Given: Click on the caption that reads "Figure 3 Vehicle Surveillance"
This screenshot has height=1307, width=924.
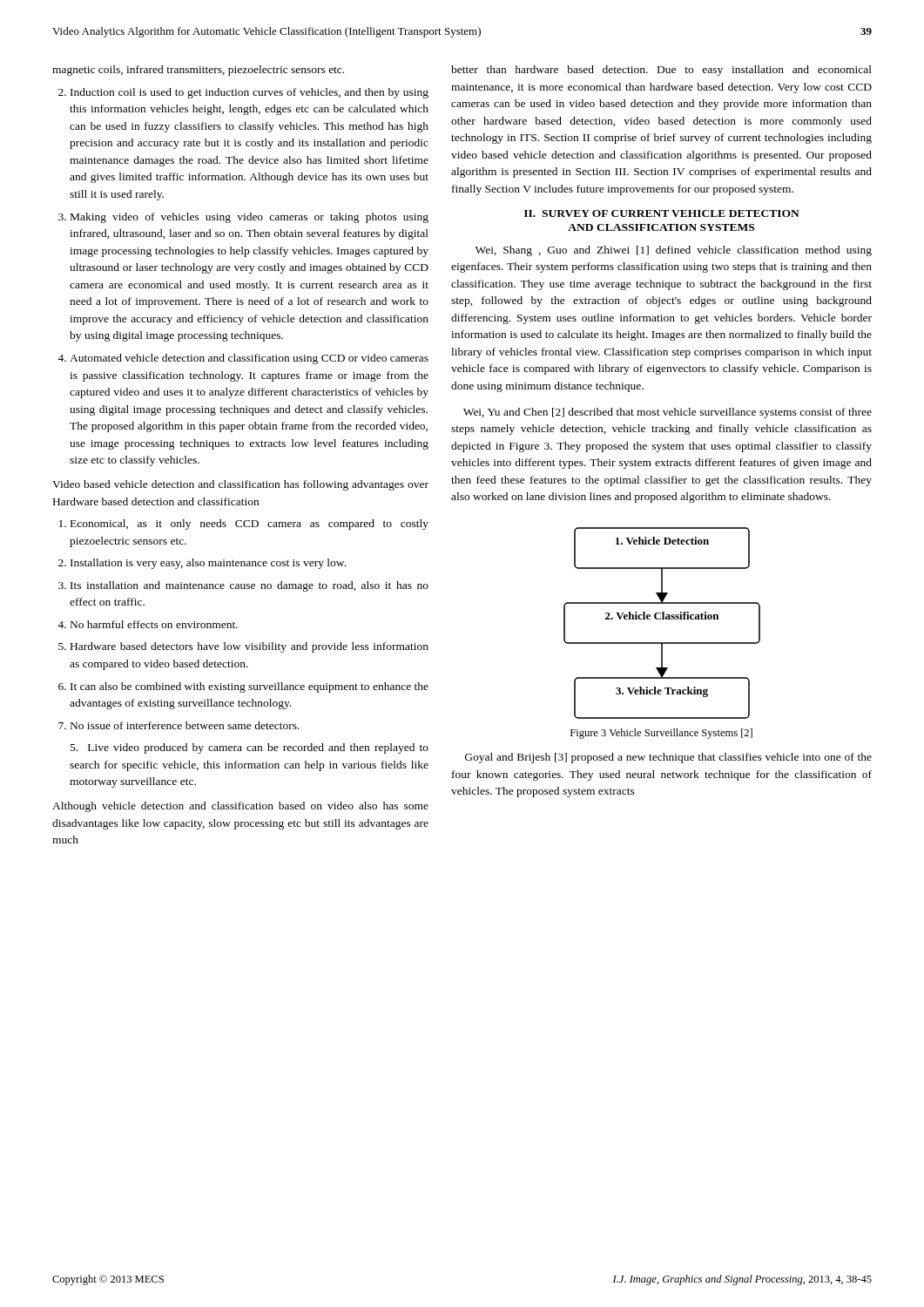Looking at the screenshot, I should pyautogui.click(x=661, y=733).
